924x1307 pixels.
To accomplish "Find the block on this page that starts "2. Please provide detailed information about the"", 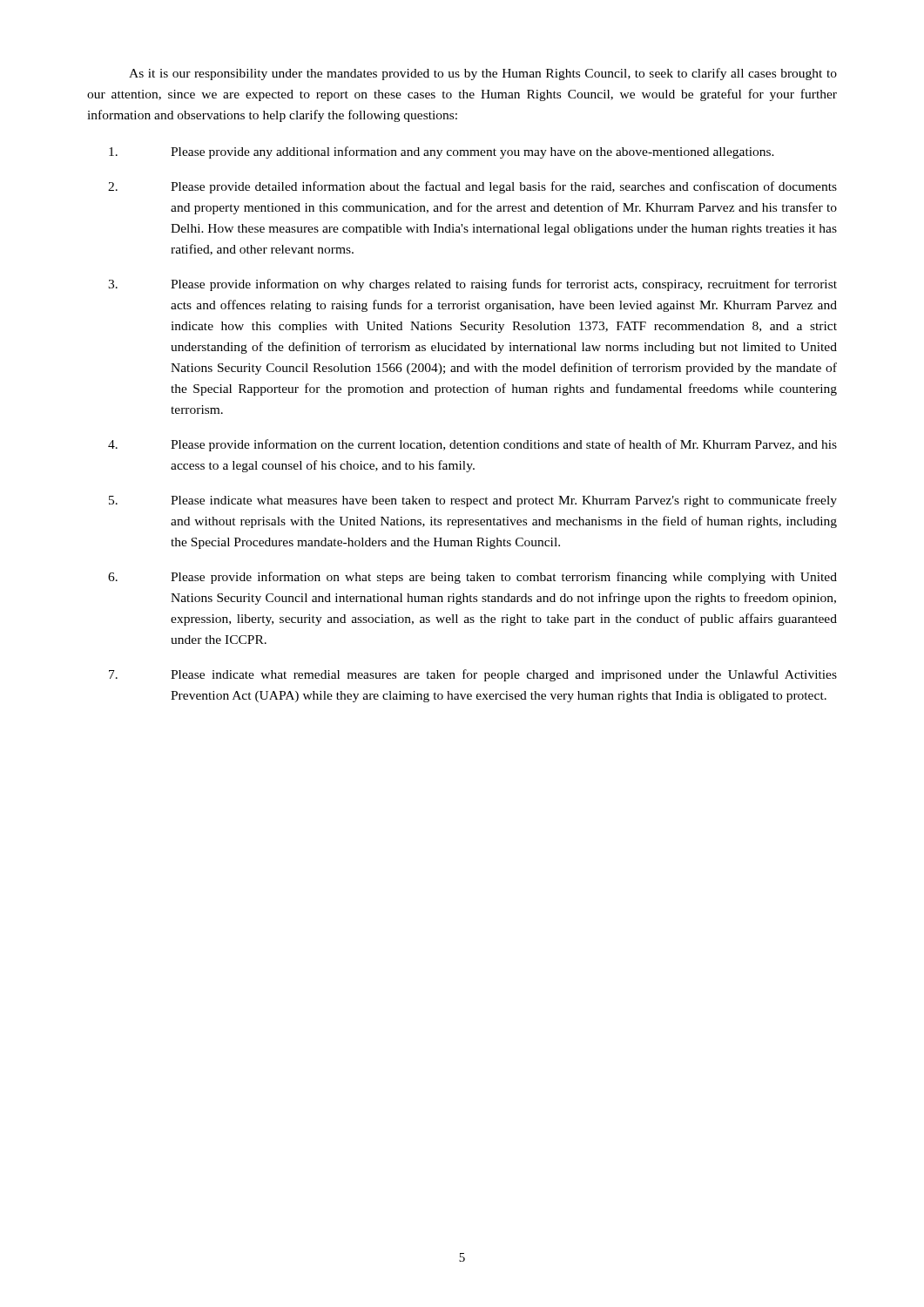I will click(x=462, y=218).
